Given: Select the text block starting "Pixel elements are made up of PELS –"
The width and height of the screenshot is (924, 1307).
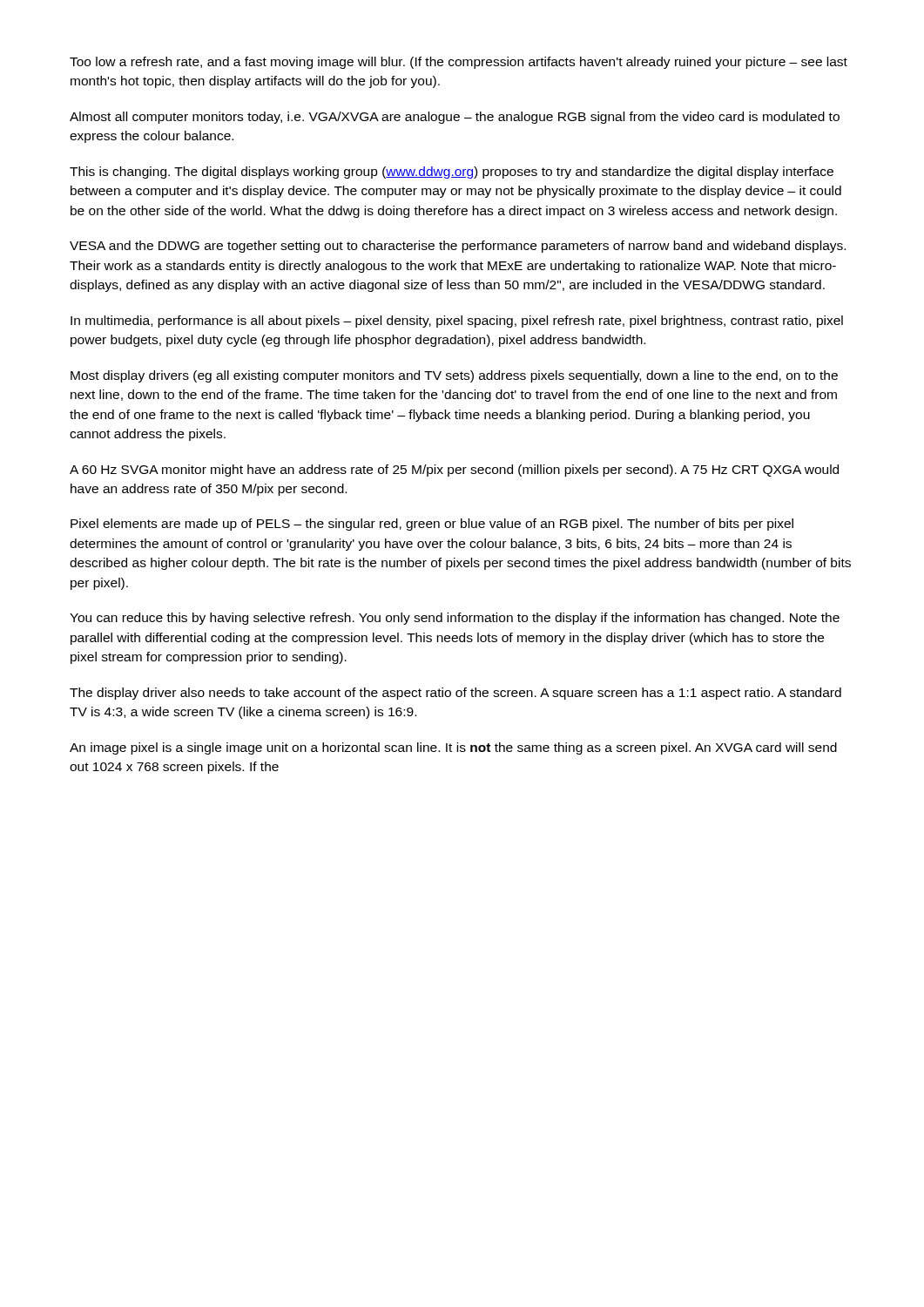Looking at the screenshot, I should click(x=460, y=553).
